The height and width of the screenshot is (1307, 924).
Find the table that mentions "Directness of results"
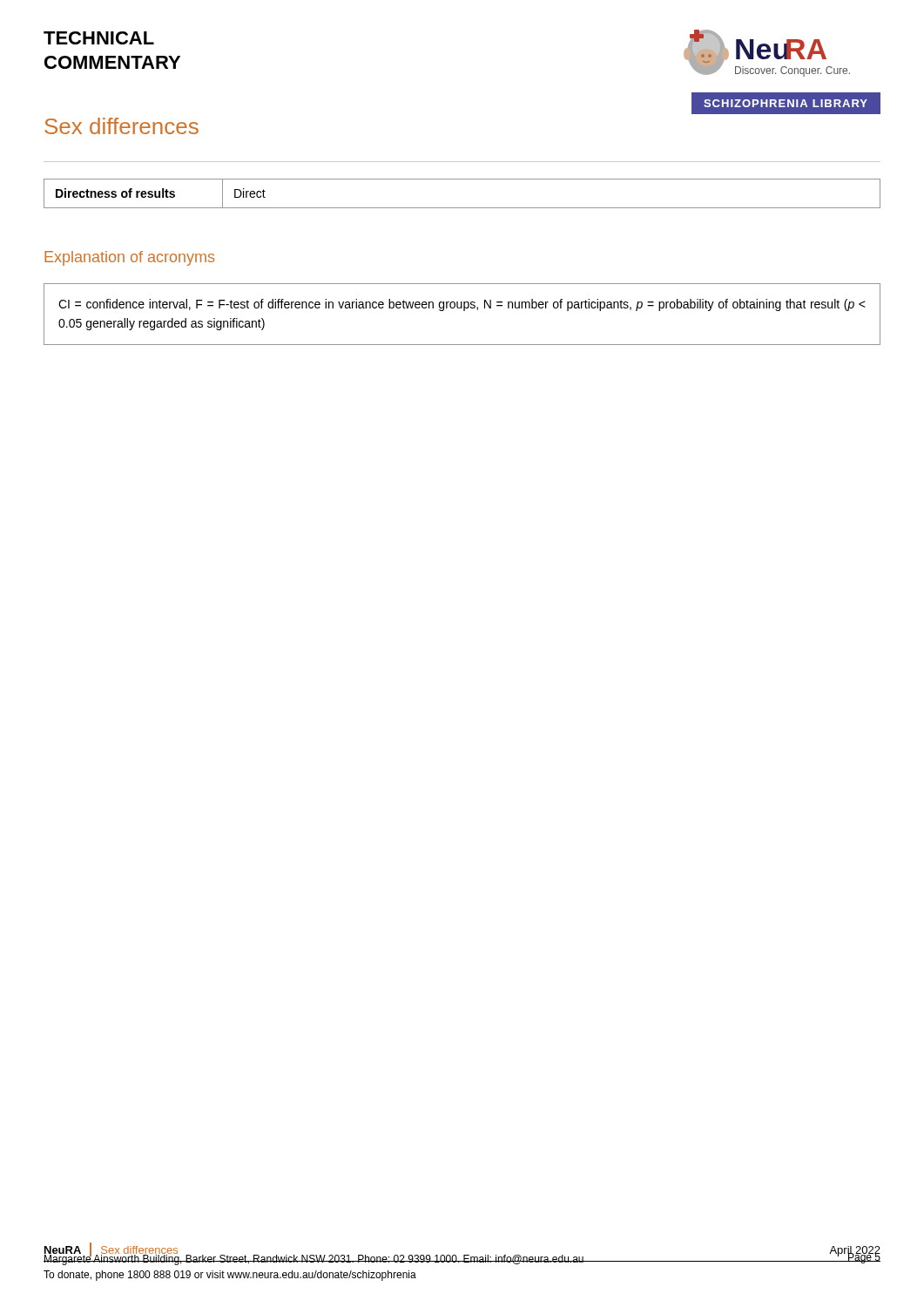click(462, 193)
